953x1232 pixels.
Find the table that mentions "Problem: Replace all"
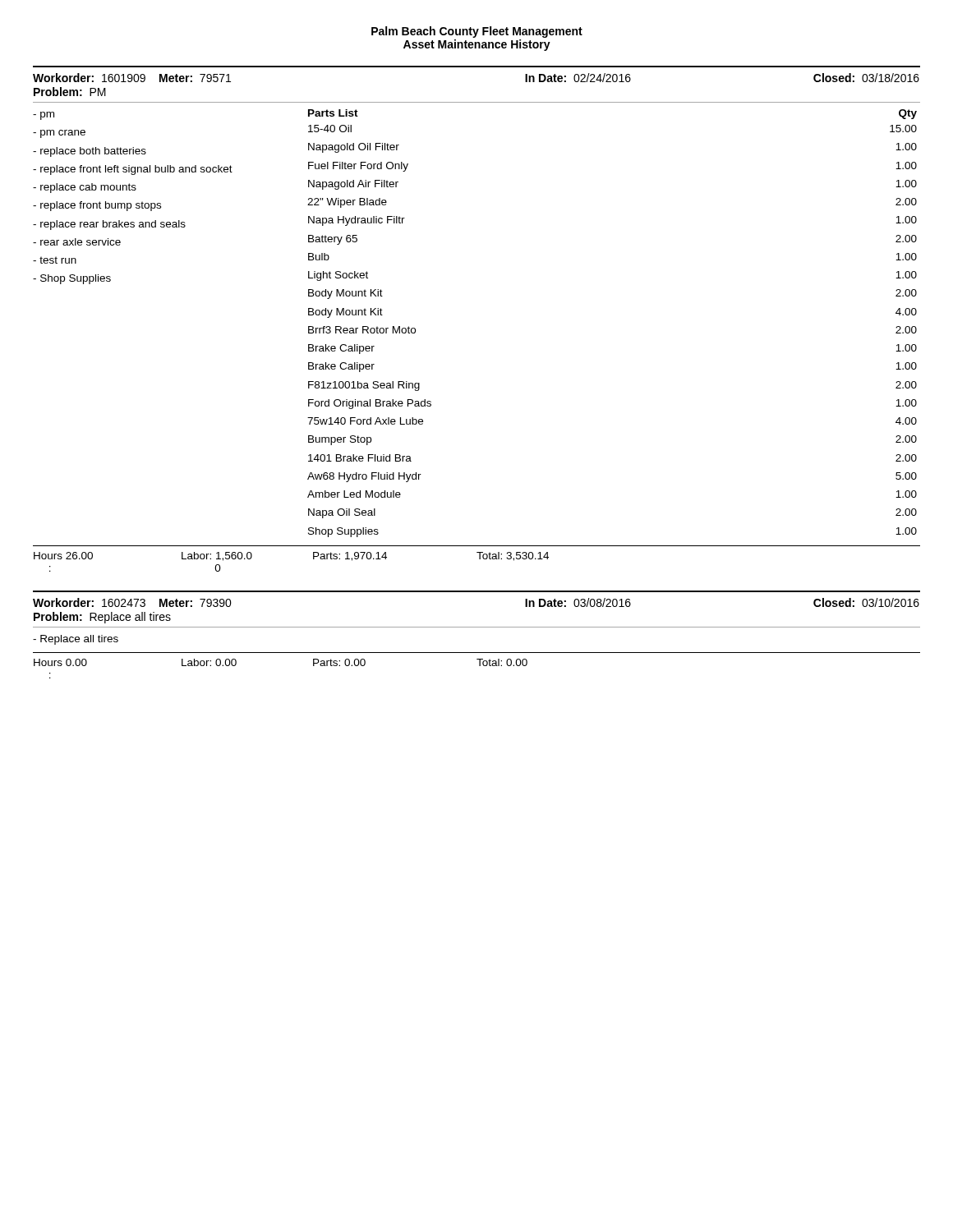tap(476, 609)
